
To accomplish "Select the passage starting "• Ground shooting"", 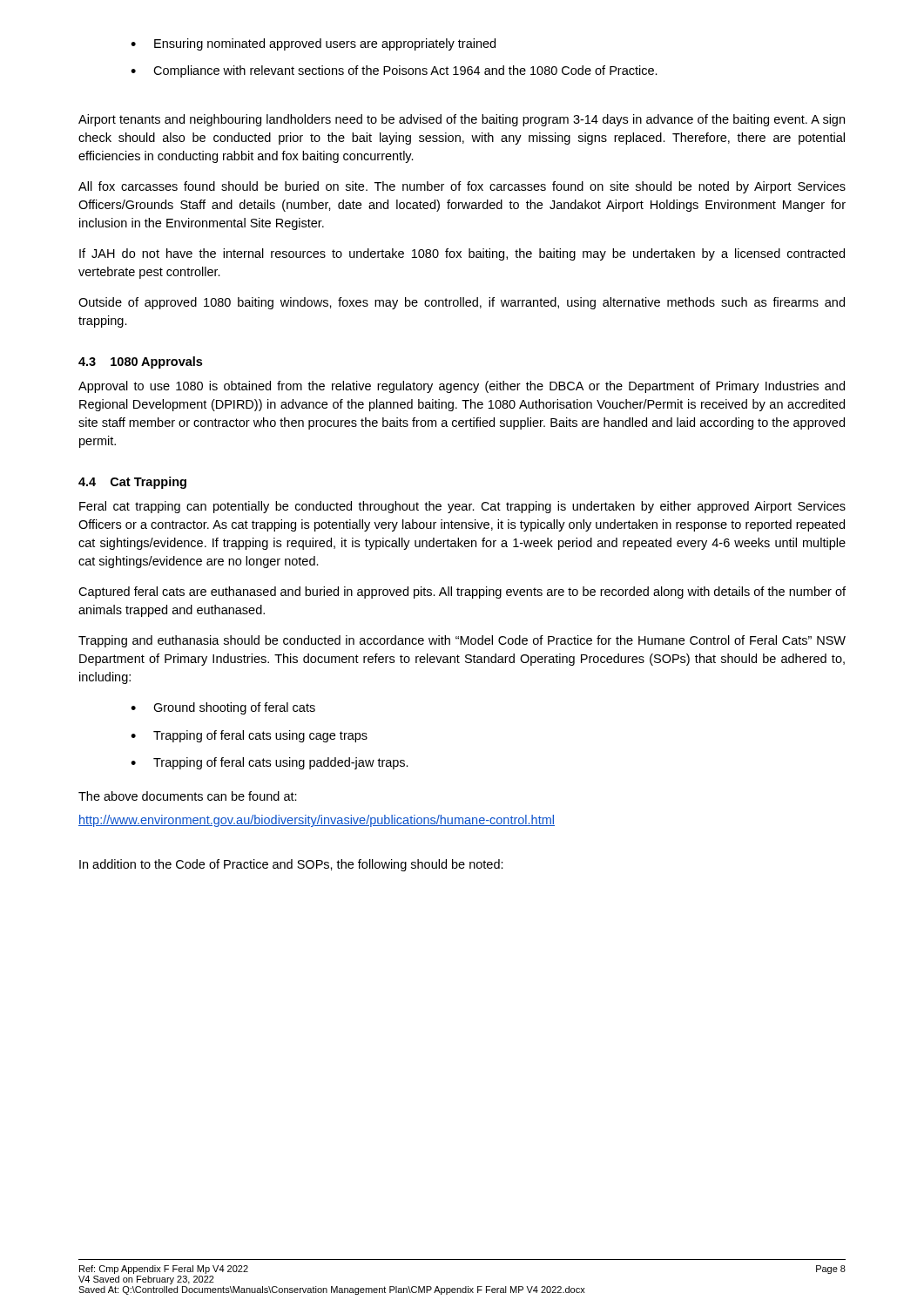I will pos(223,708).
